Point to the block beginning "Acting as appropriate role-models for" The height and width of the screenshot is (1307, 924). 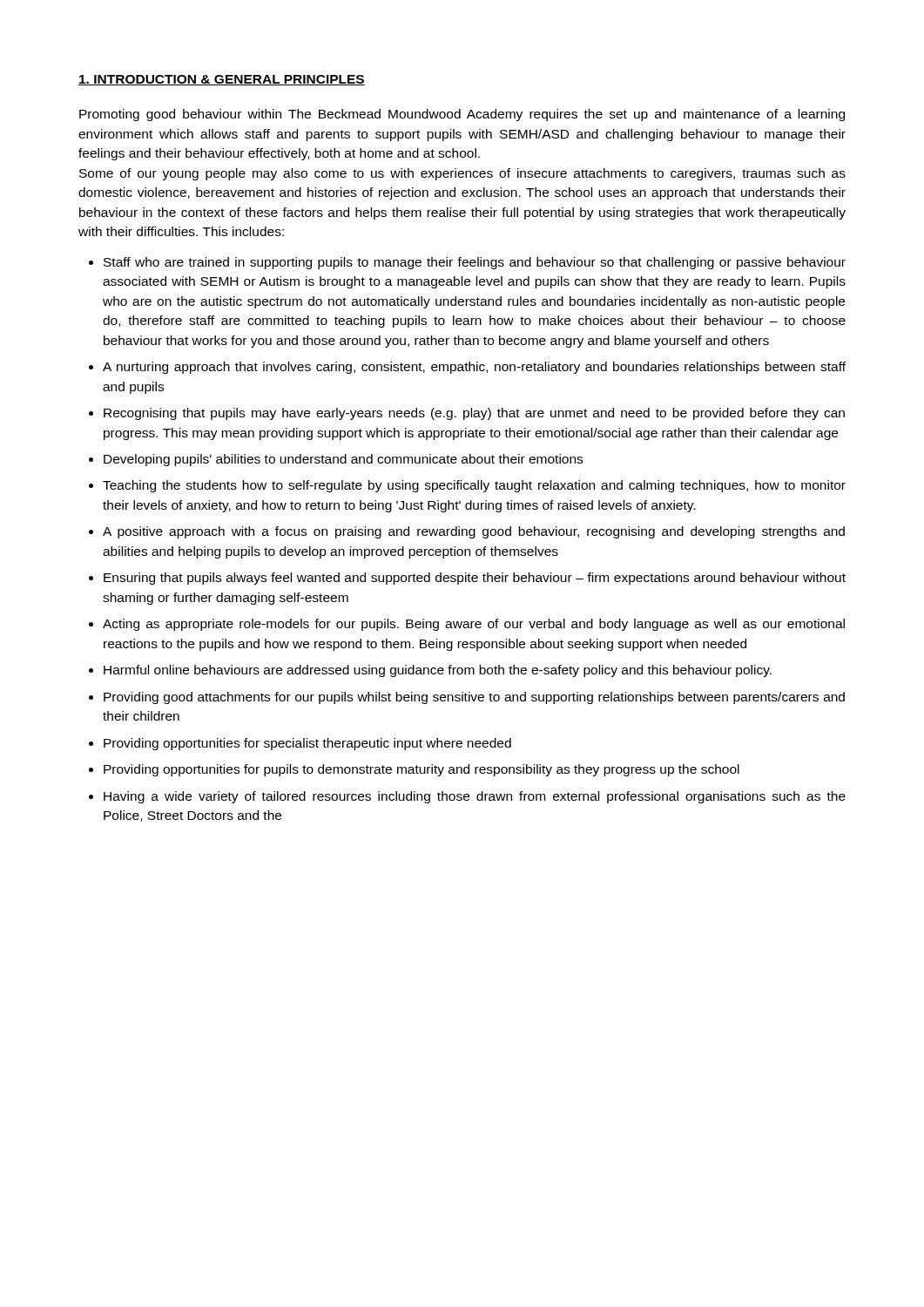(474, 633)
